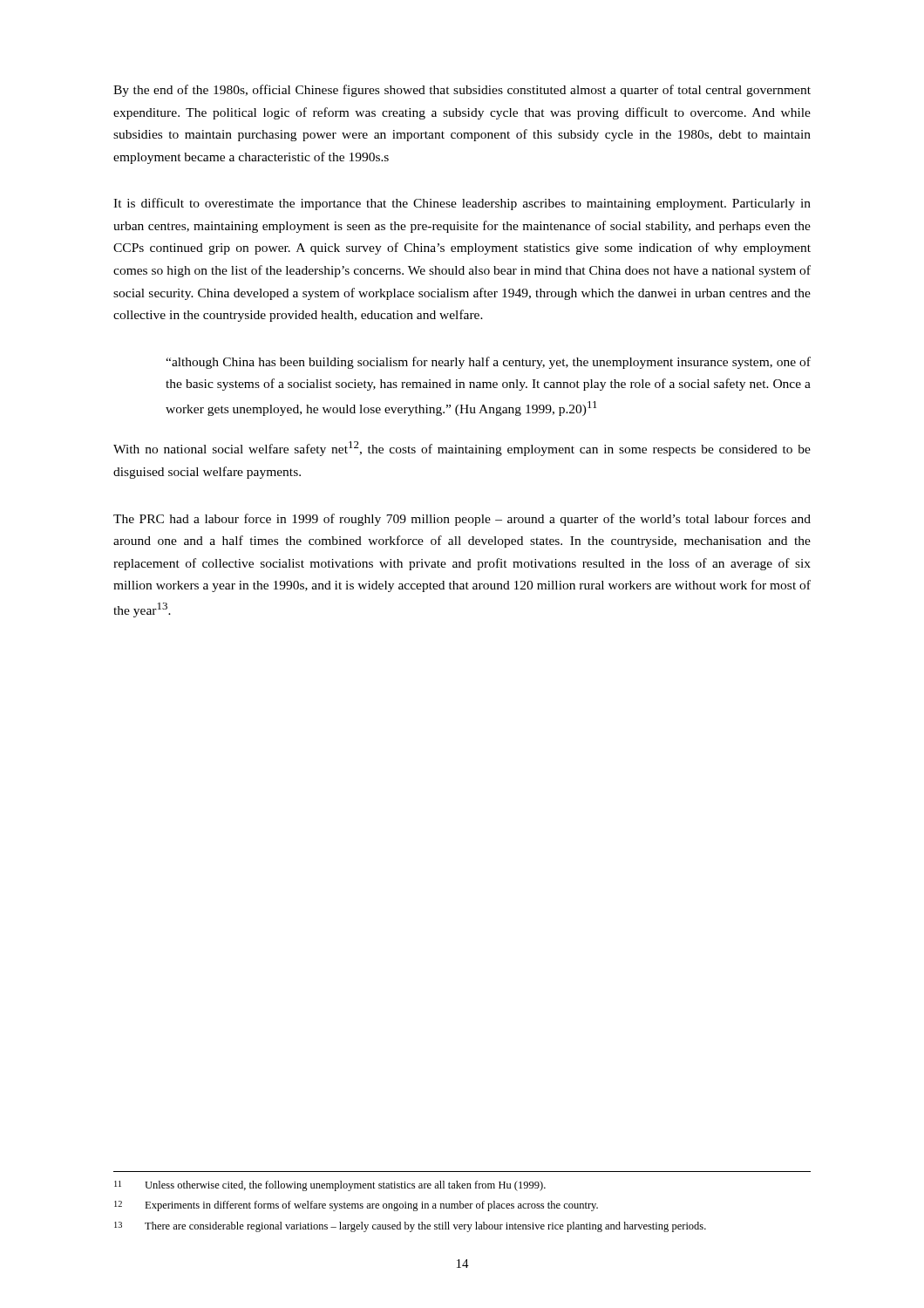Find the element starting "12 Experiments in different forms of welfare"
Viewport: 924px width, 1308px height.
462,1207
